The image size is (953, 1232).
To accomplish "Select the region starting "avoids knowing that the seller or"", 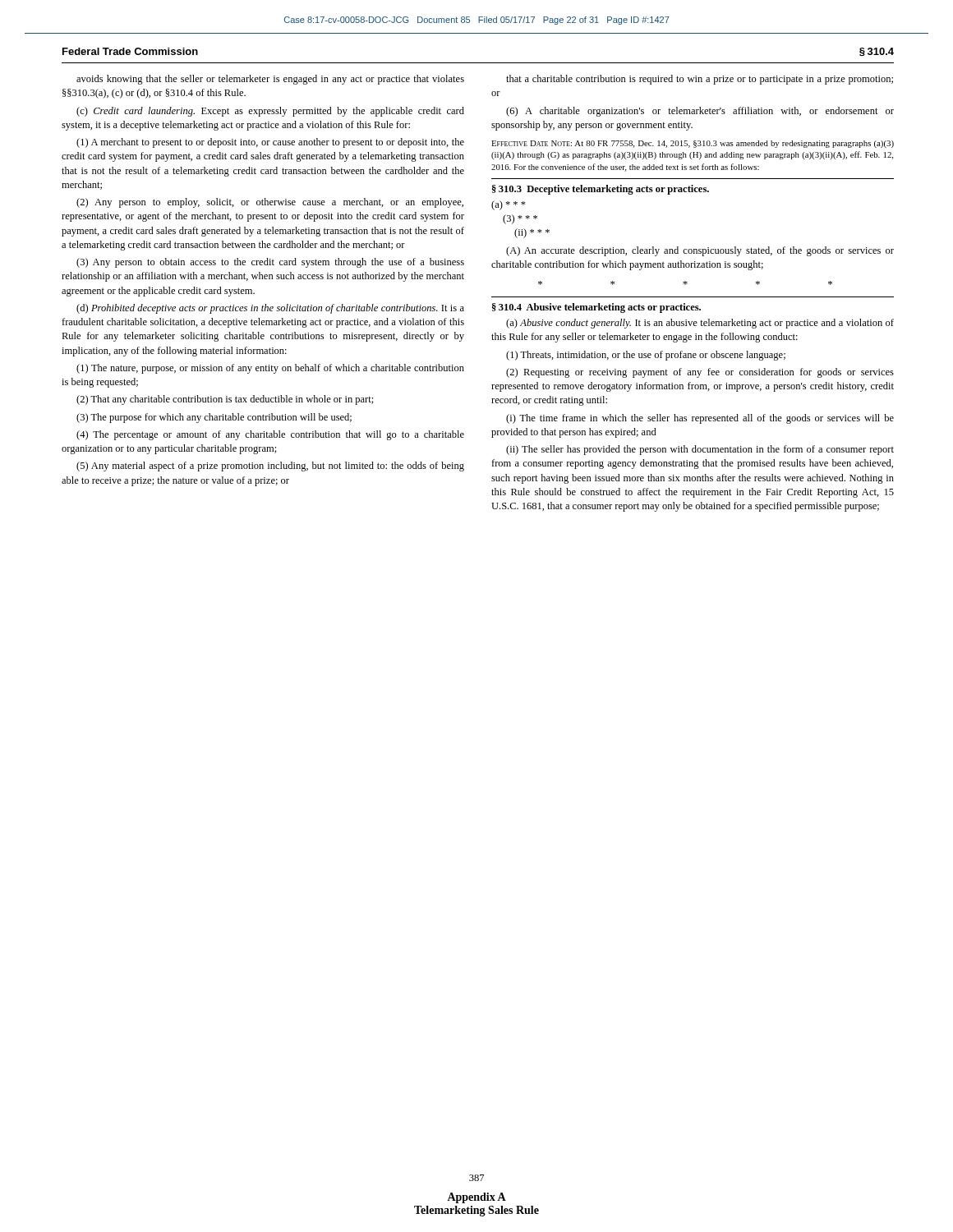I will point(263,280).
